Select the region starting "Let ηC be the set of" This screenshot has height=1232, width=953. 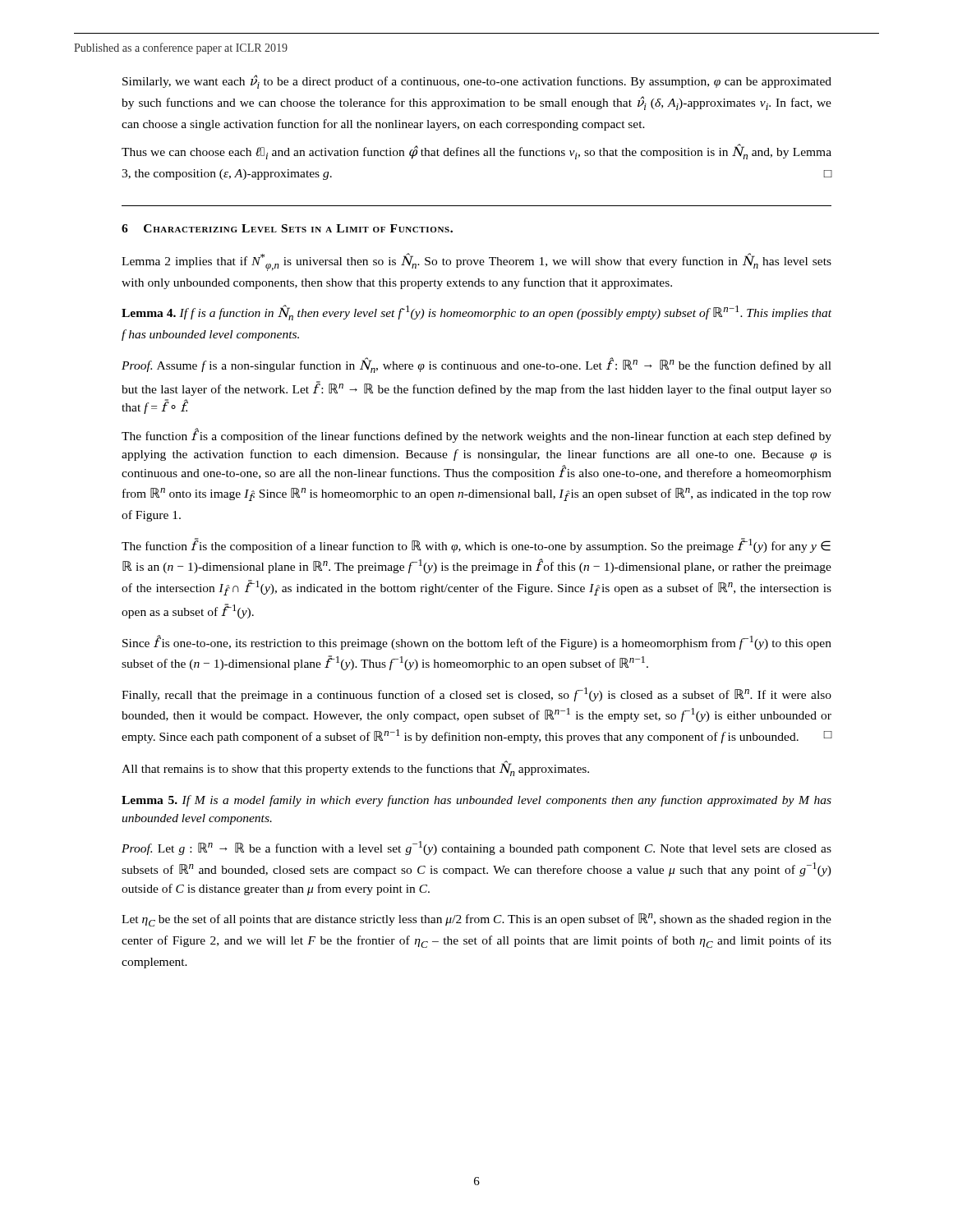tap(476, 939)
